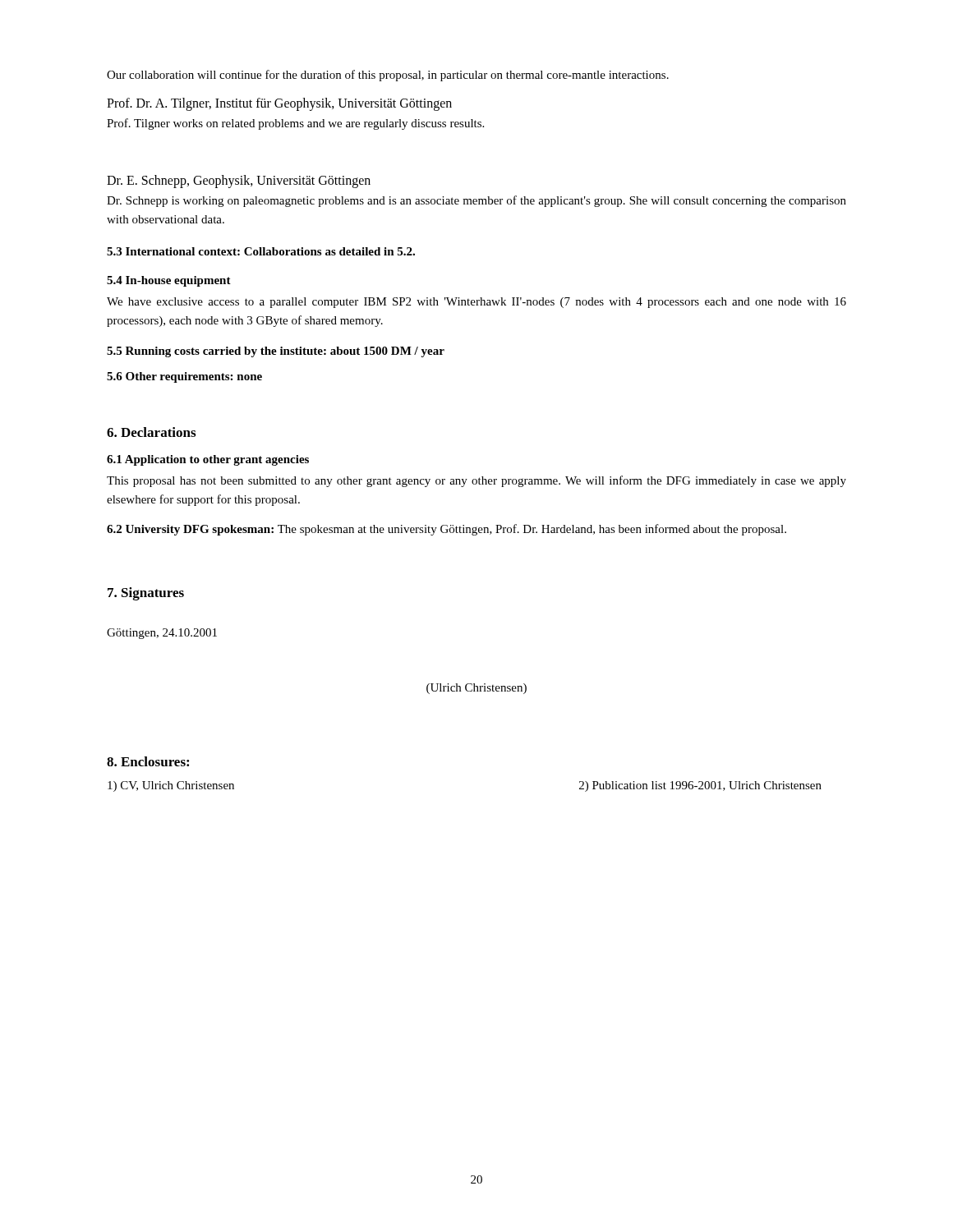
Task: Find the text block that reads "2 University DFG spokesman:"
Action: pos(447,529)
